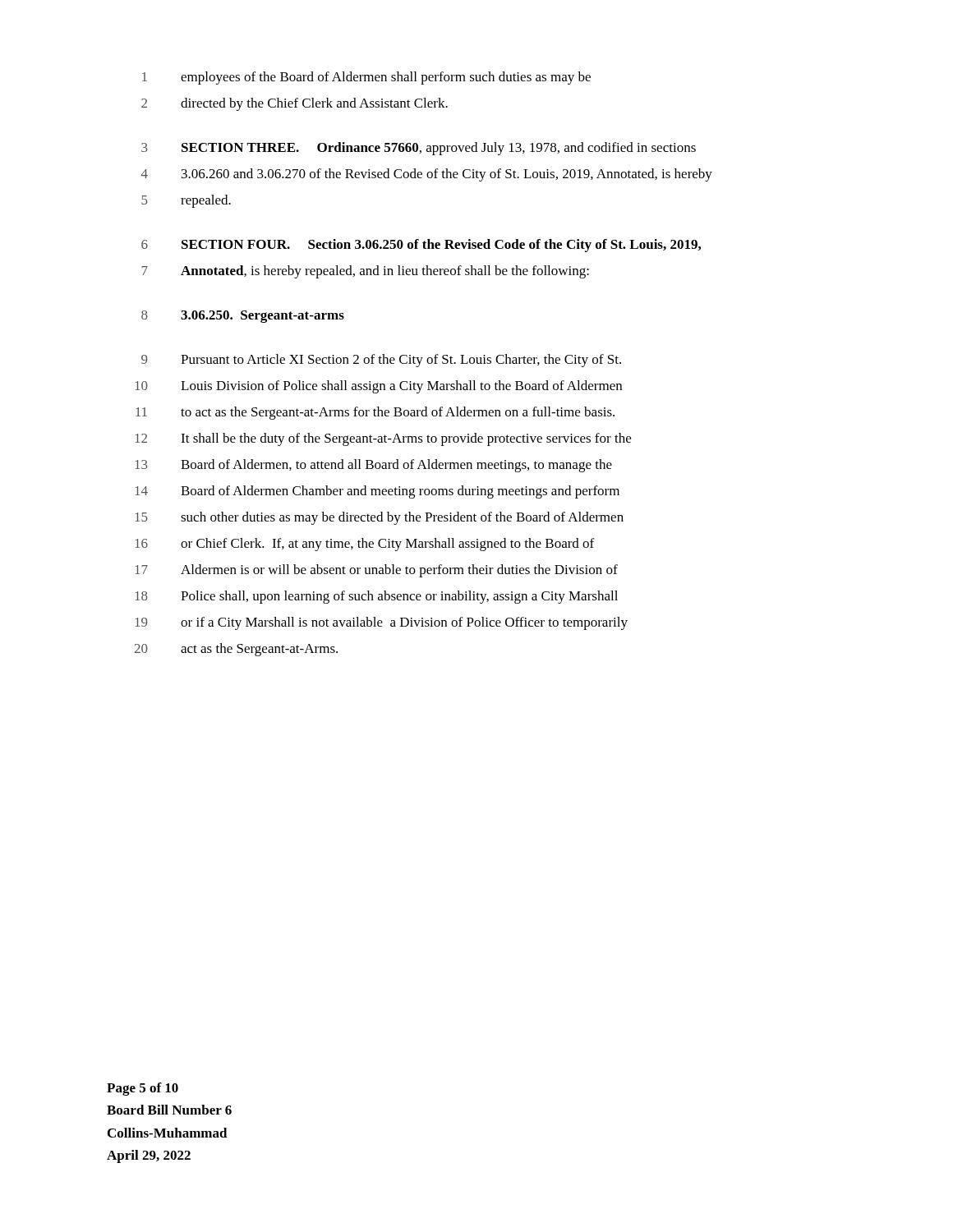The height and width of the screenshot is (1232, 953).
Task: Select the list item containing "15 such other duties as may be directed"
Action: point(485,518)
